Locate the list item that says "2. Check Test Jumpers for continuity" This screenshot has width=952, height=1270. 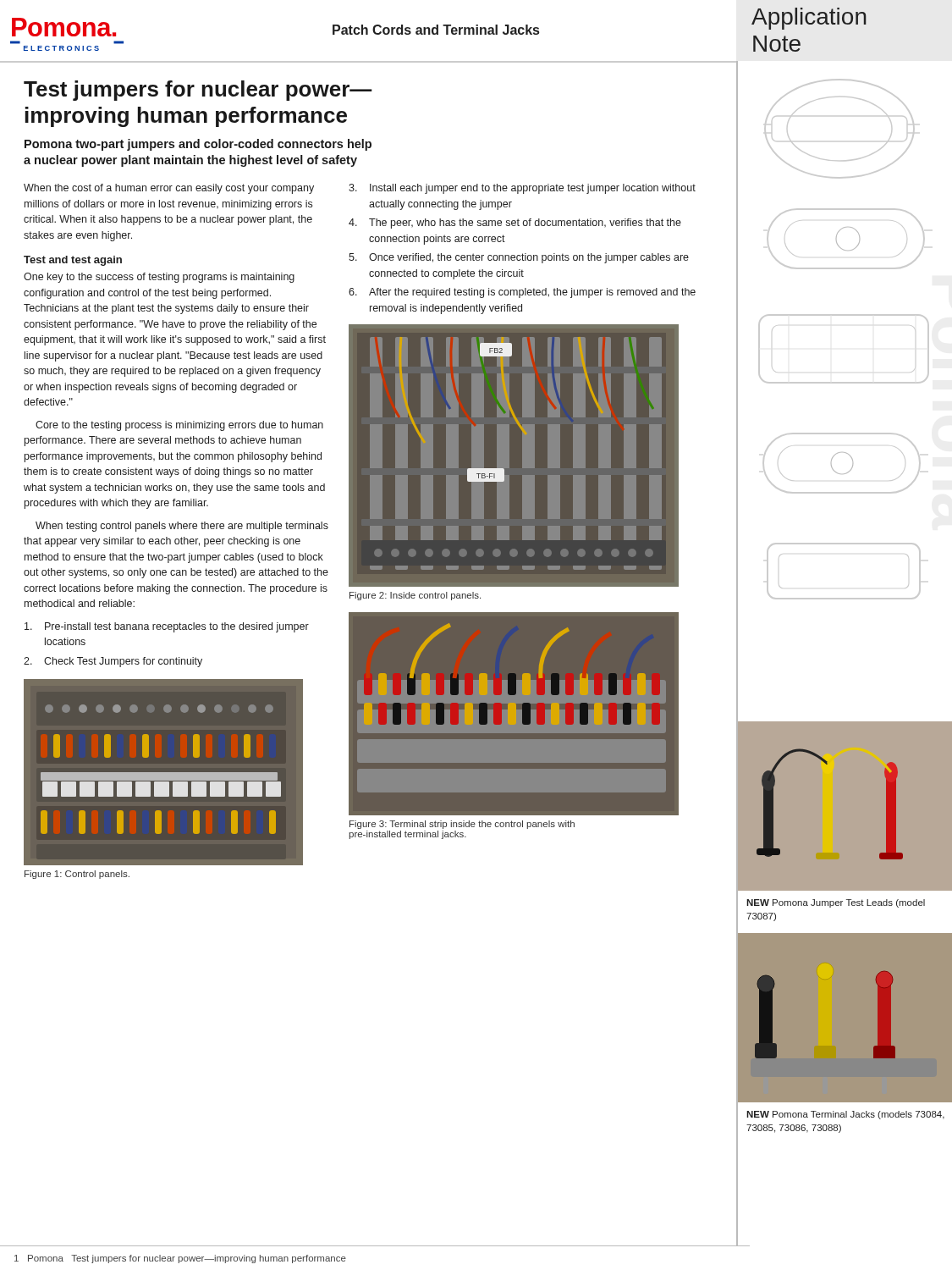coord(113,661)
